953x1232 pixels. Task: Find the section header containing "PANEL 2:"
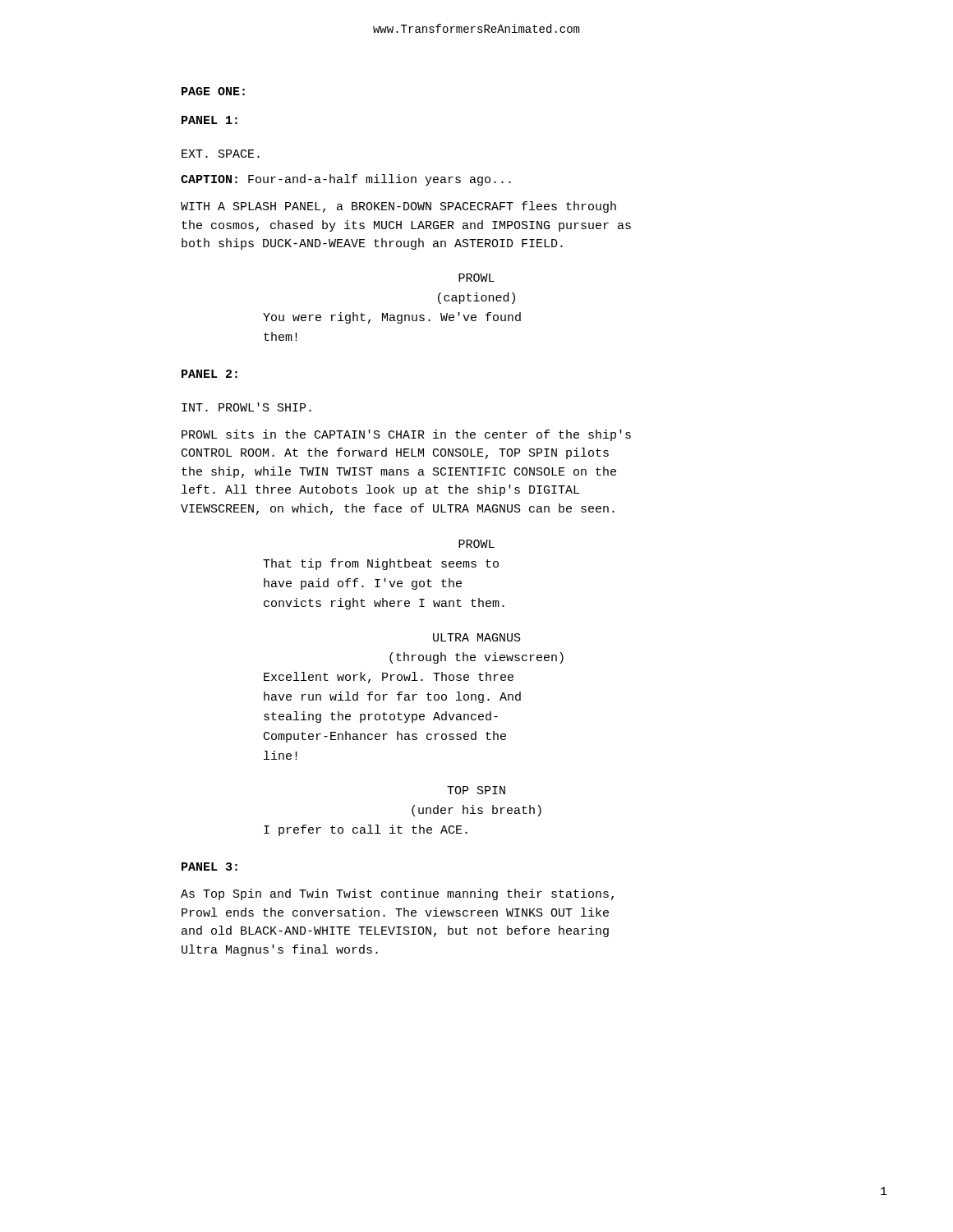pos(210,375)
